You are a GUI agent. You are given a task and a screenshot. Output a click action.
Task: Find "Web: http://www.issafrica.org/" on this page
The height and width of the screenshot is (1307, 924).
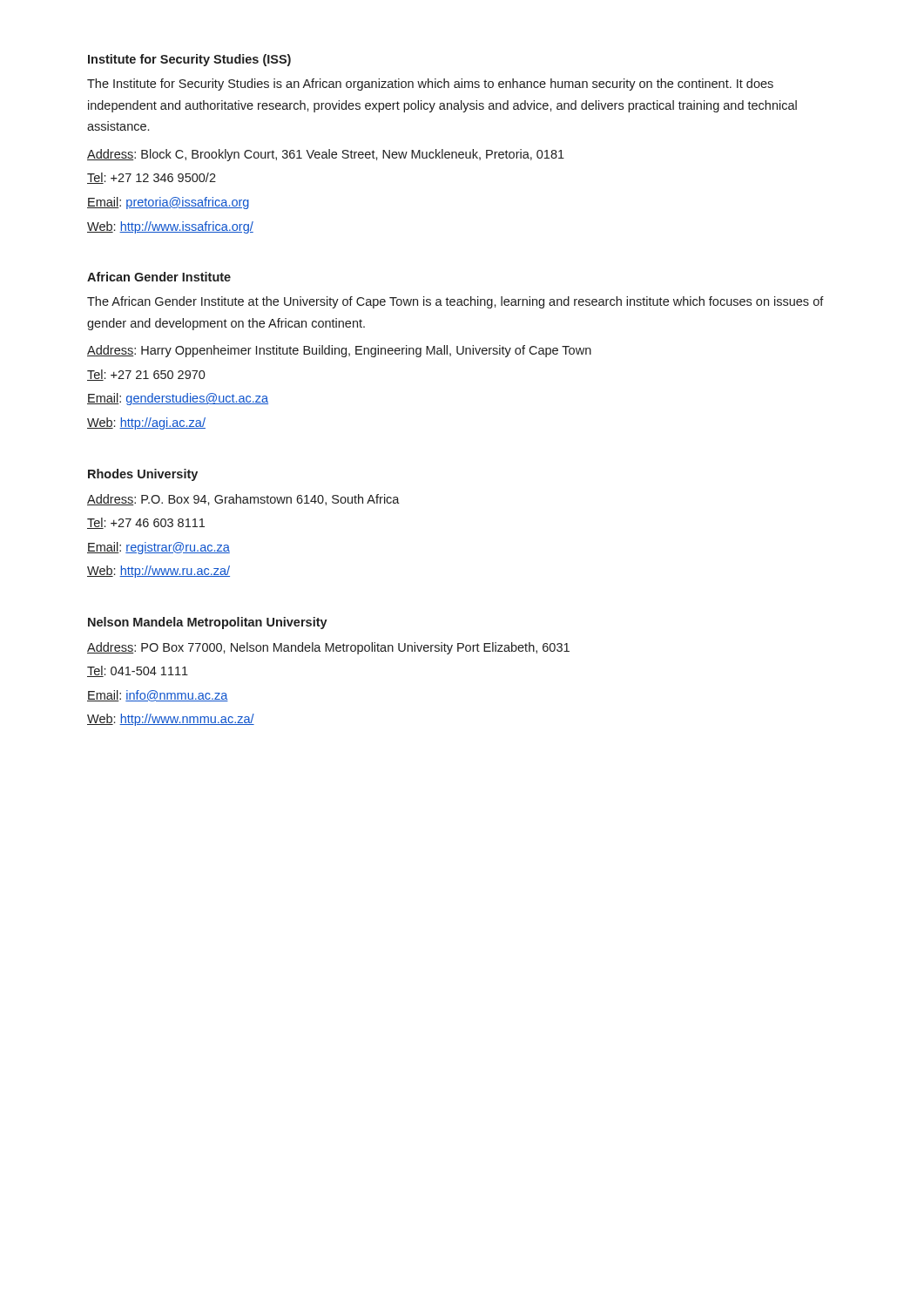[x=170, y=226]
